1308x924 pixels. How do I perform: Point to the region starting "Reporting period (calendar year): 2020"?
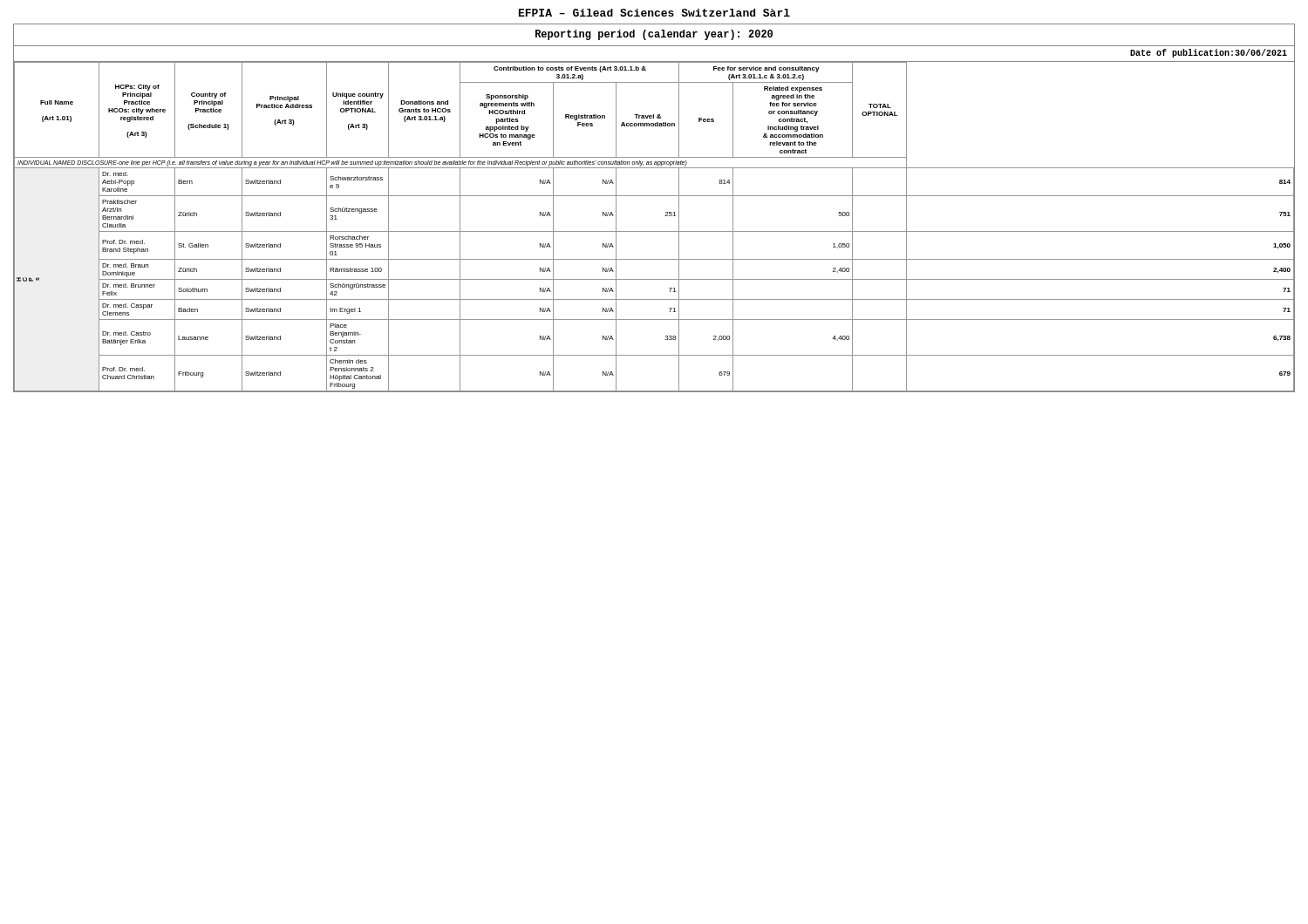[x=654, y=35]
